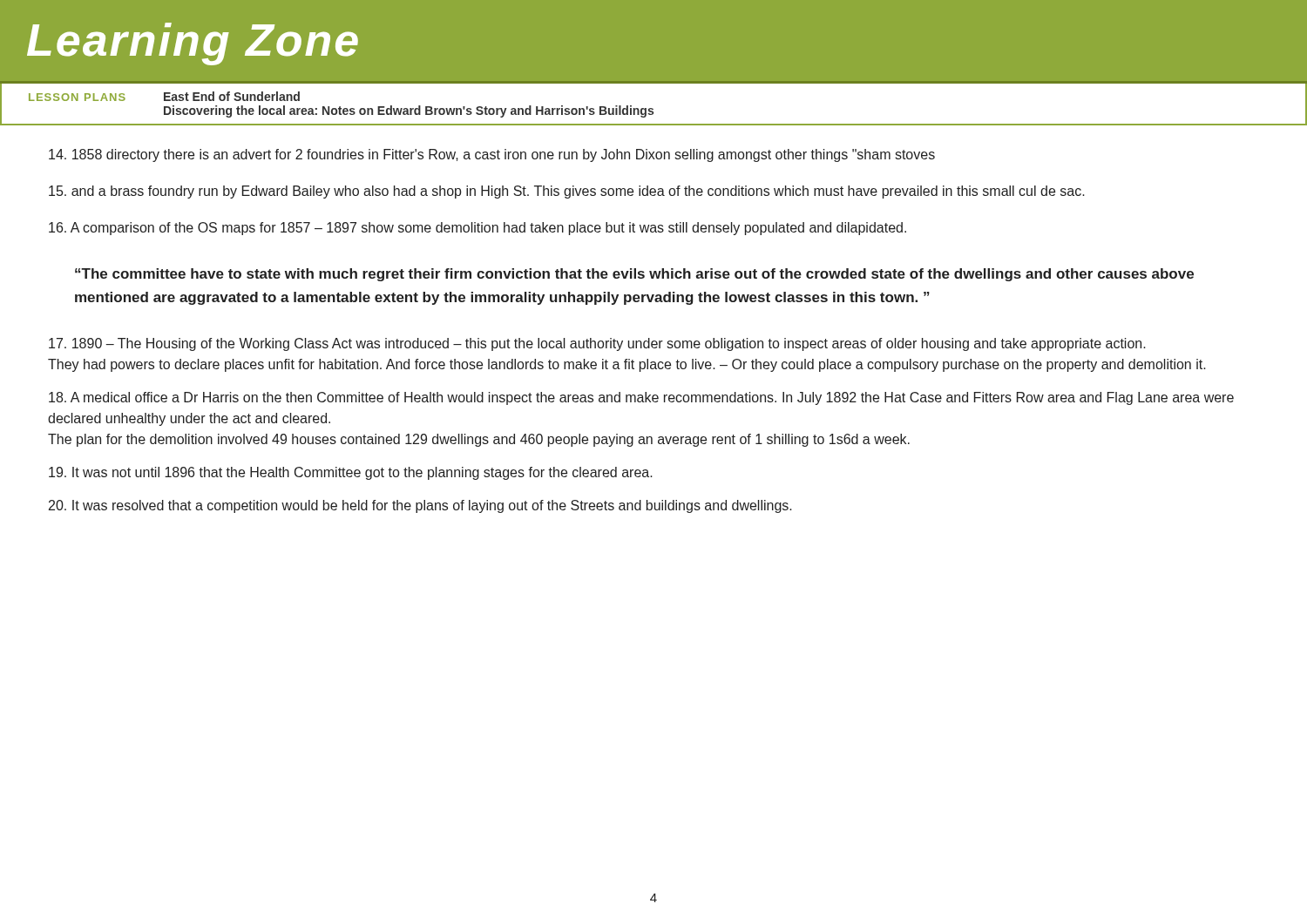This screenshot has width=1307, height=924.
Task: Click on the text block starting "A medical office a Dr Harris on the"
Action: (x=641, y=398)
